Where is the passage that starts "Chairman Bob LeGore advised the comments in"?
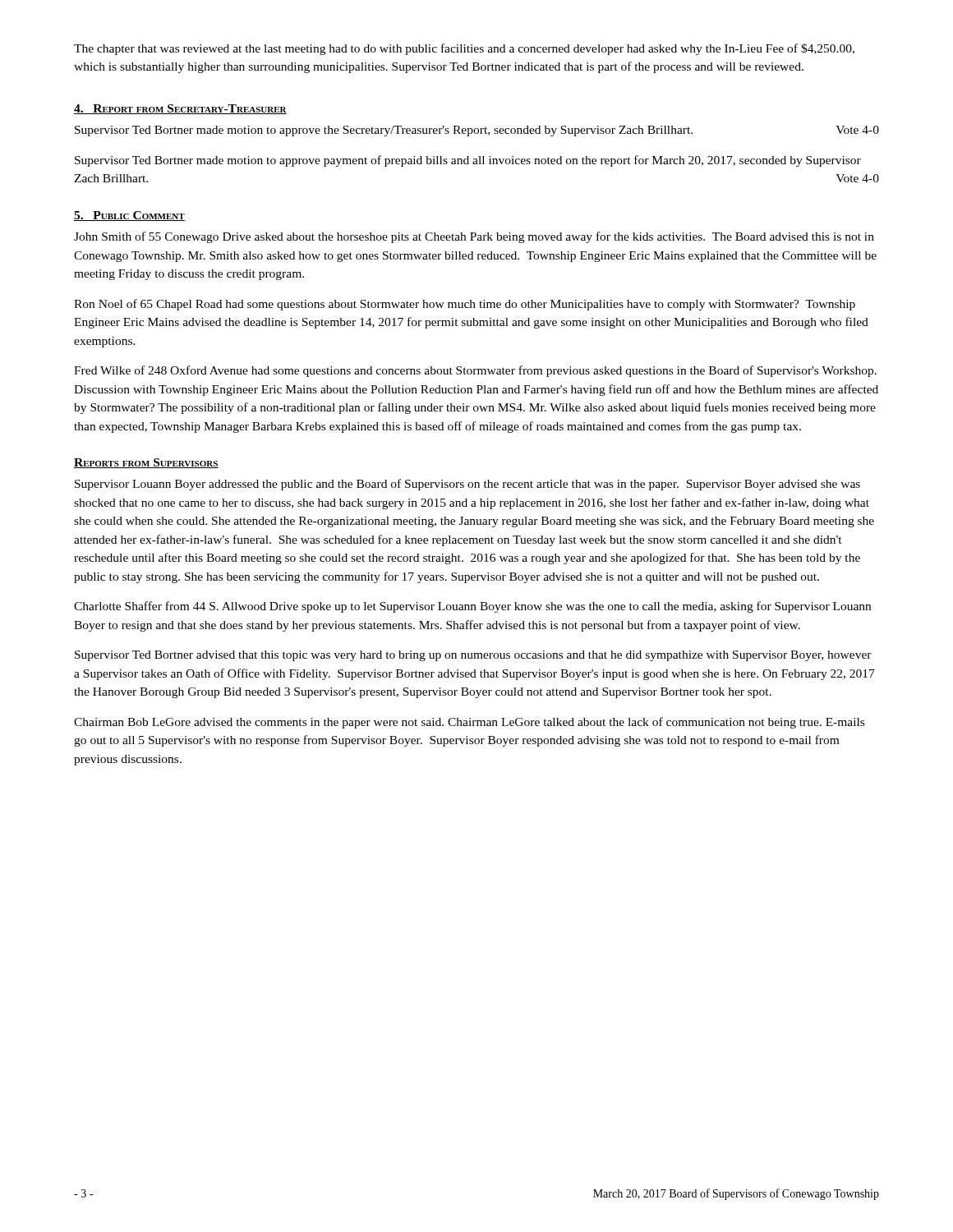Screen dimensions: 1232x953 (469, 740)
